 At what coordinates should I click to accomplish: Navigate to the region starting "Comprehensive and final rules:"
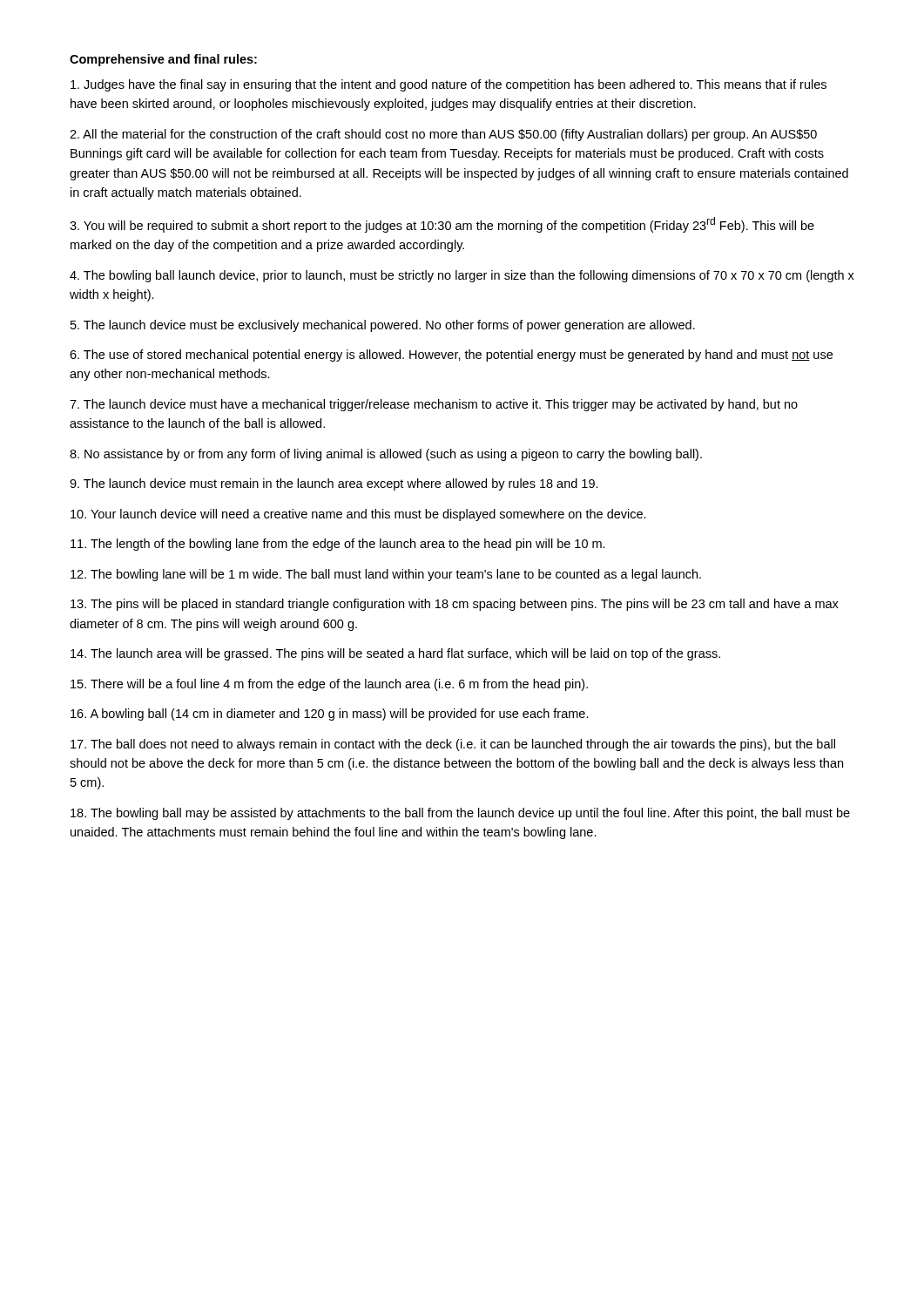(164, 59)
